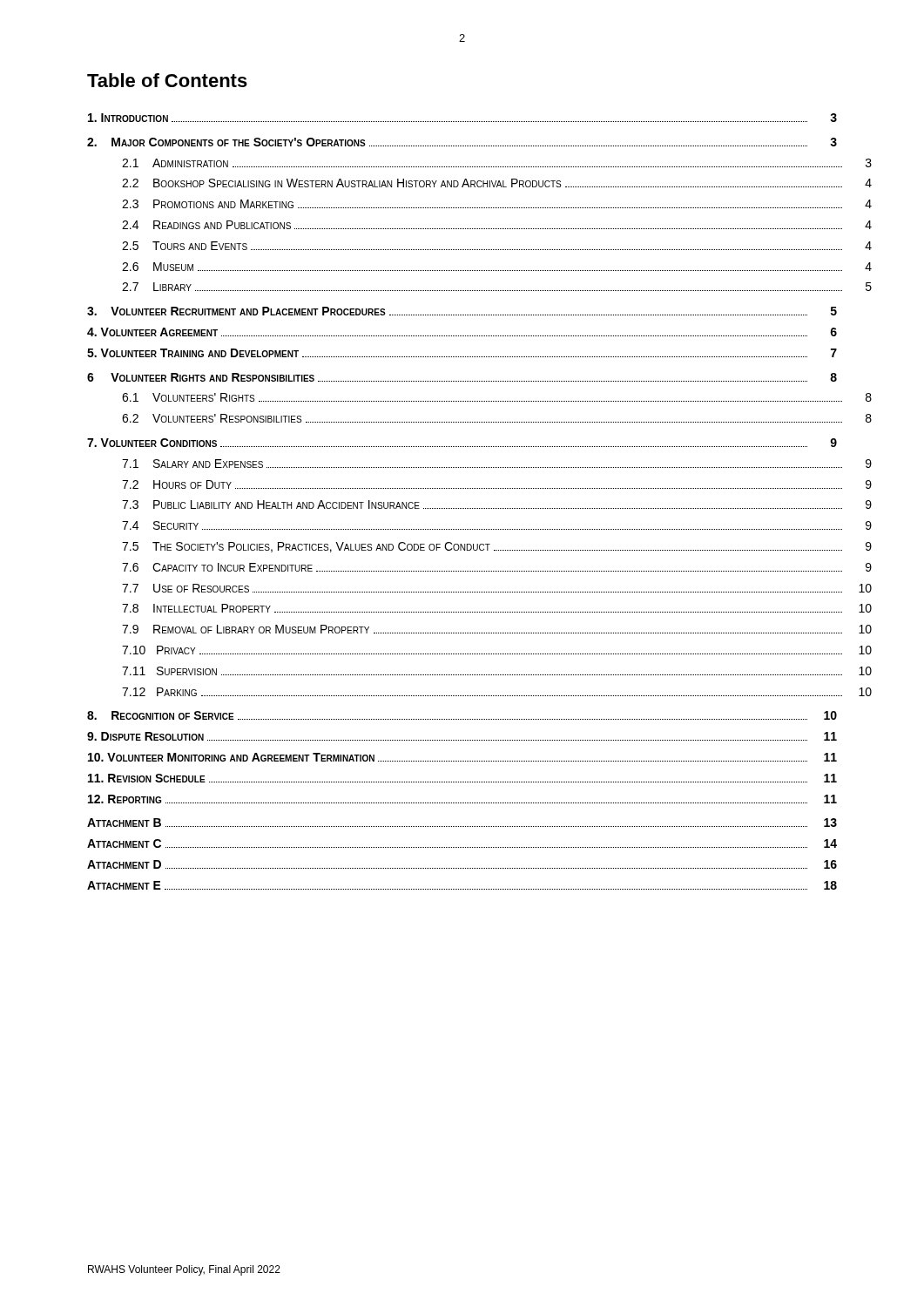Screen dimensions: 1307x924
Task: Find "Attachment B 13" on this page
Action: [x=462, y=824]
